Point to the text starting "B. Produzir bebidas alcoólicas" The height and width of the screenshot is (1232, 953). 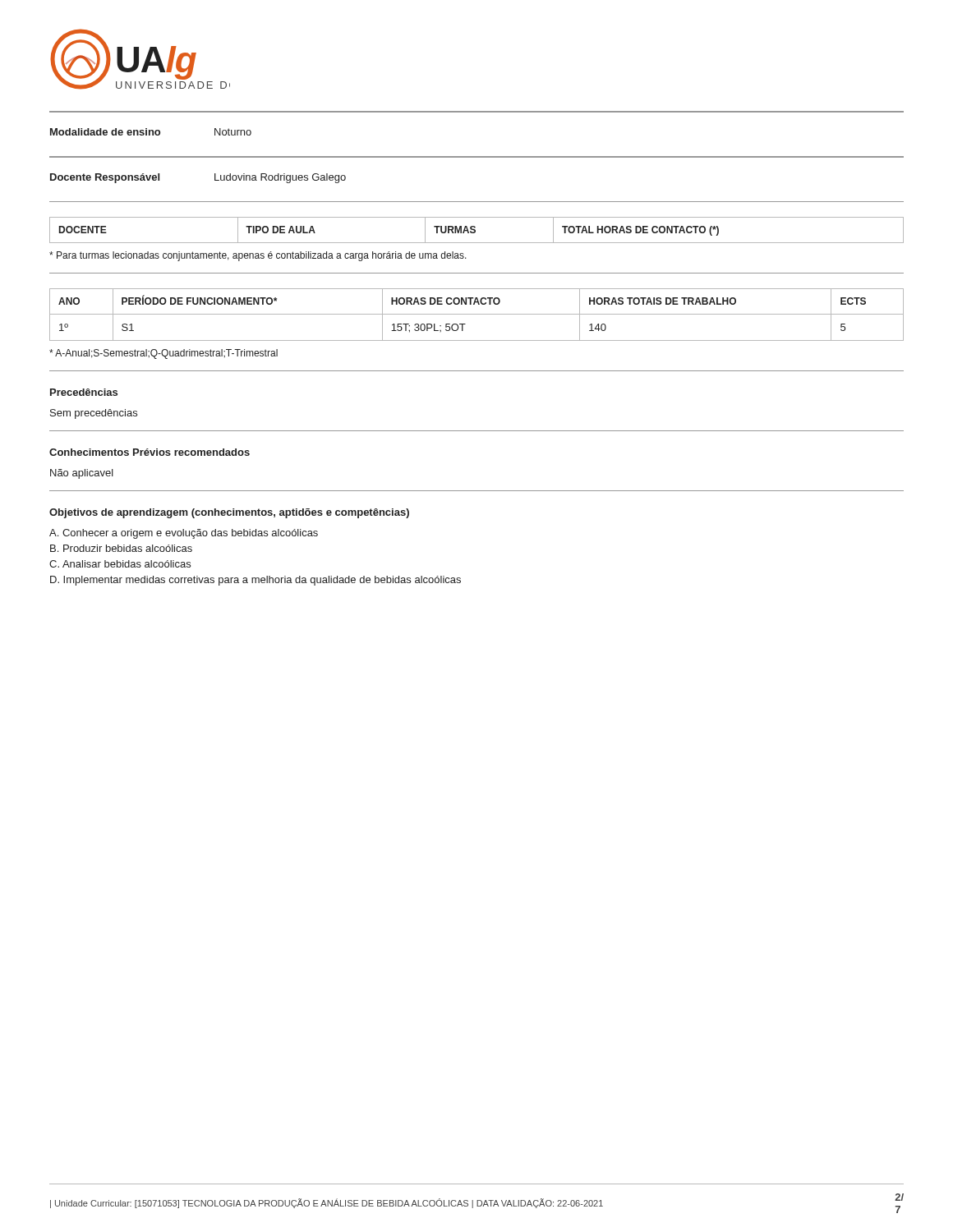click(121, 548)
